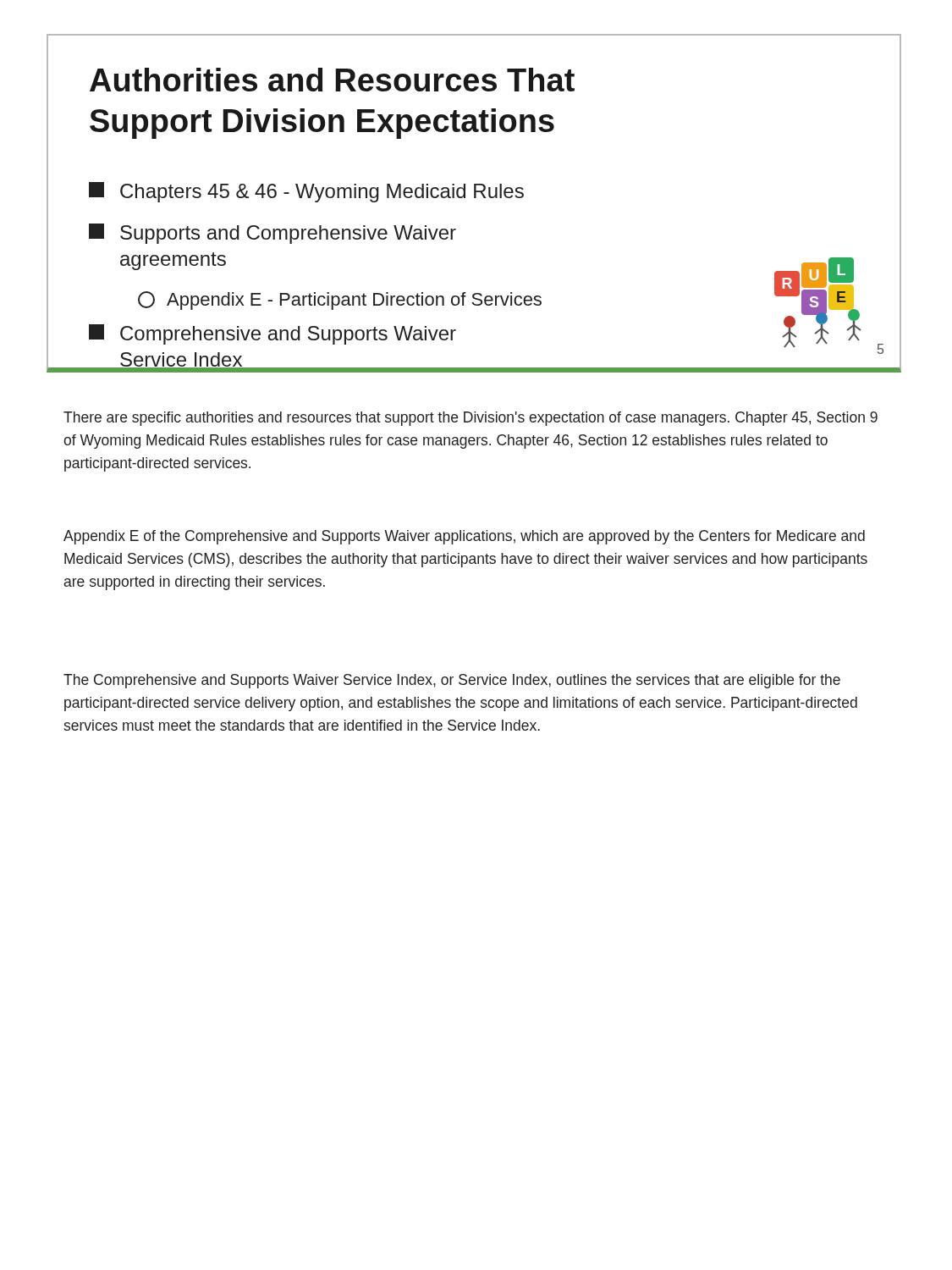The image size is (952, 1270).
Task: Find the passage starting "Authorities and Resources That"
Action: (332, 101)
